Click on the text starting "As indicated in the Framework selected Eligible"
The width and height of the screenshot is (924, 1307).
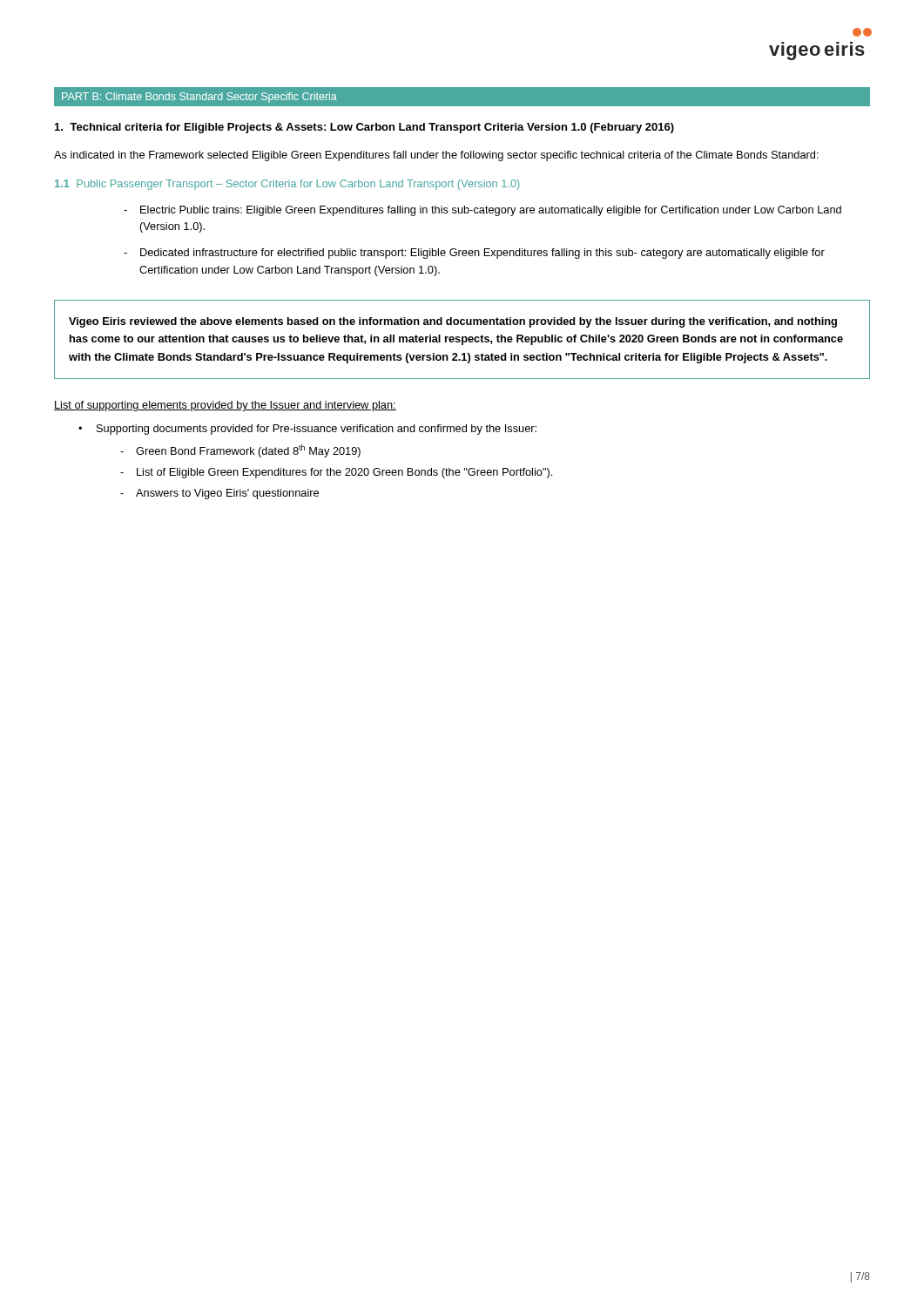point(436,154)
